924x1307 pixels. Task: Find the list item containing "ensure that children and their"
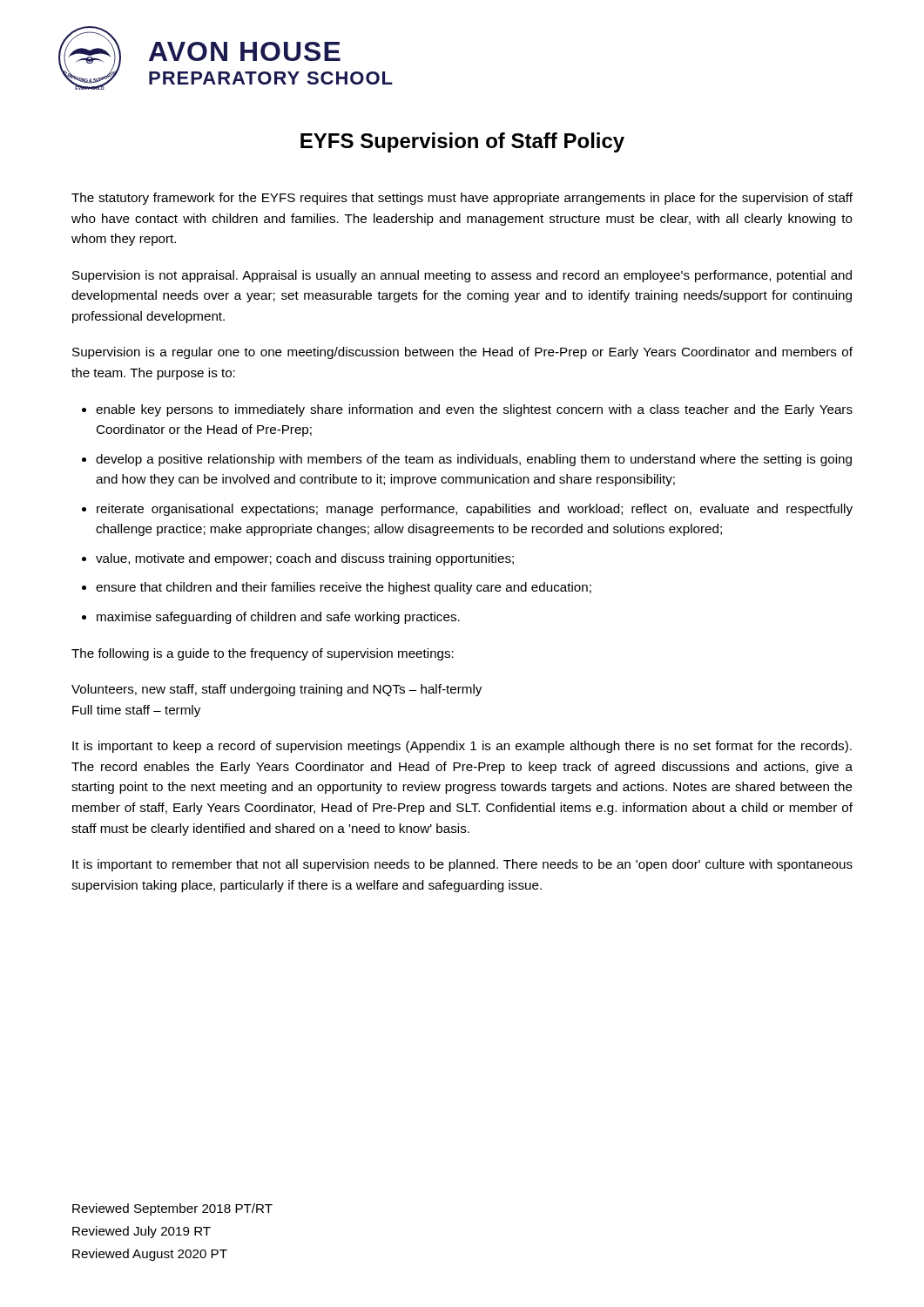coord(474,587)
